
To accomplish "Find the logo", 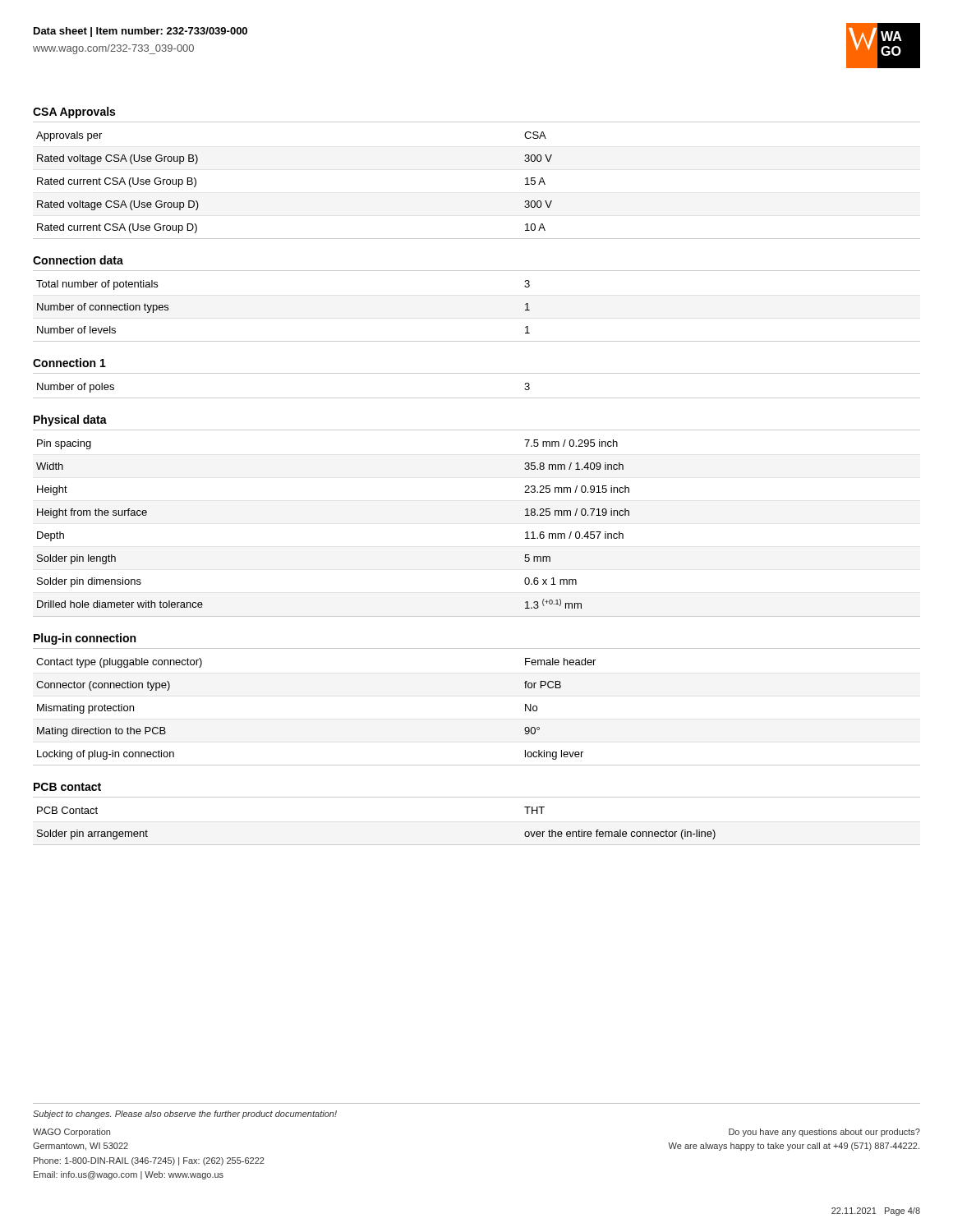I will click(883, 46).
